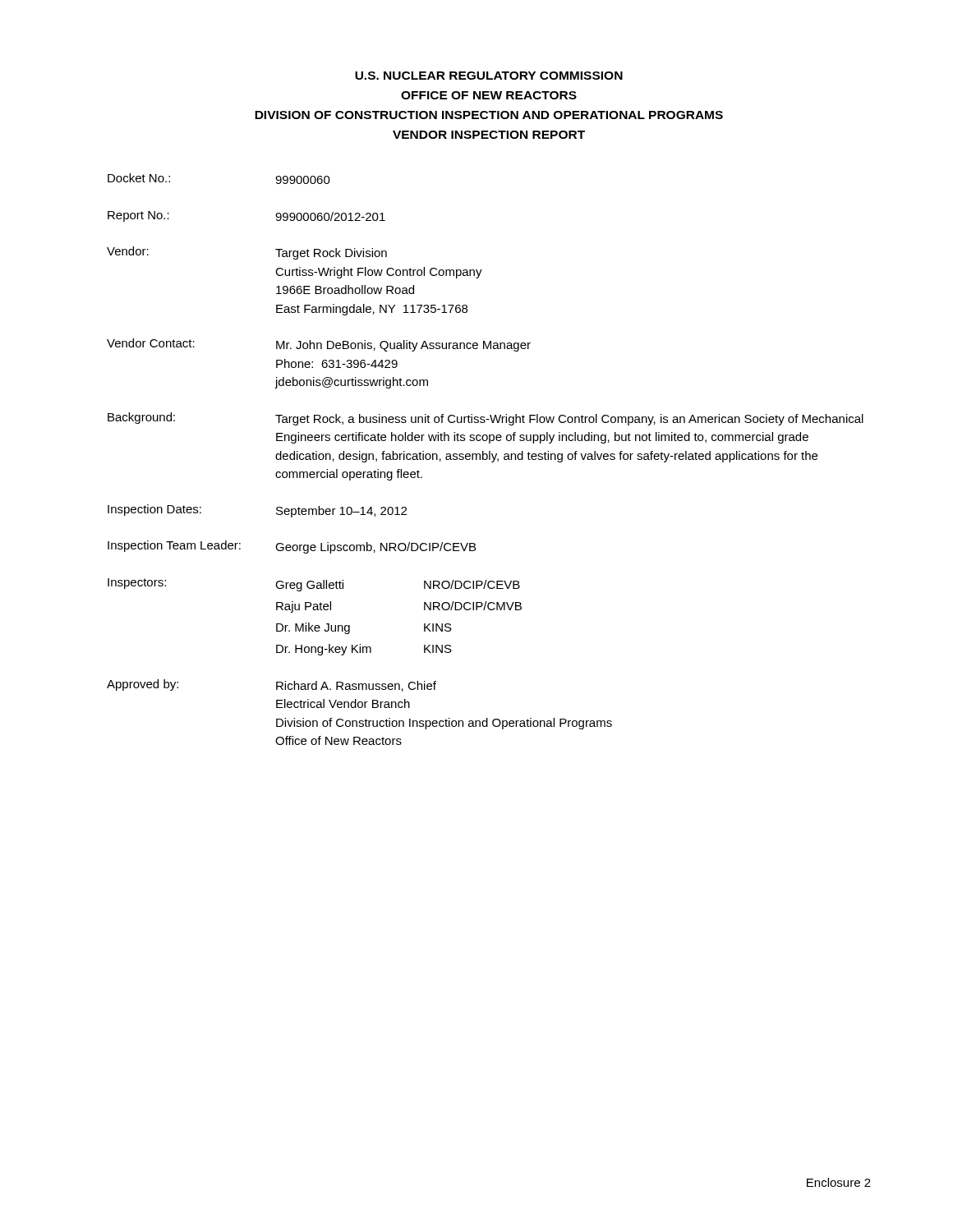The image size is (953, 1232).
Task: Locate the block starting "Docket No.: 99900060"
Action: tap(140, 179)
